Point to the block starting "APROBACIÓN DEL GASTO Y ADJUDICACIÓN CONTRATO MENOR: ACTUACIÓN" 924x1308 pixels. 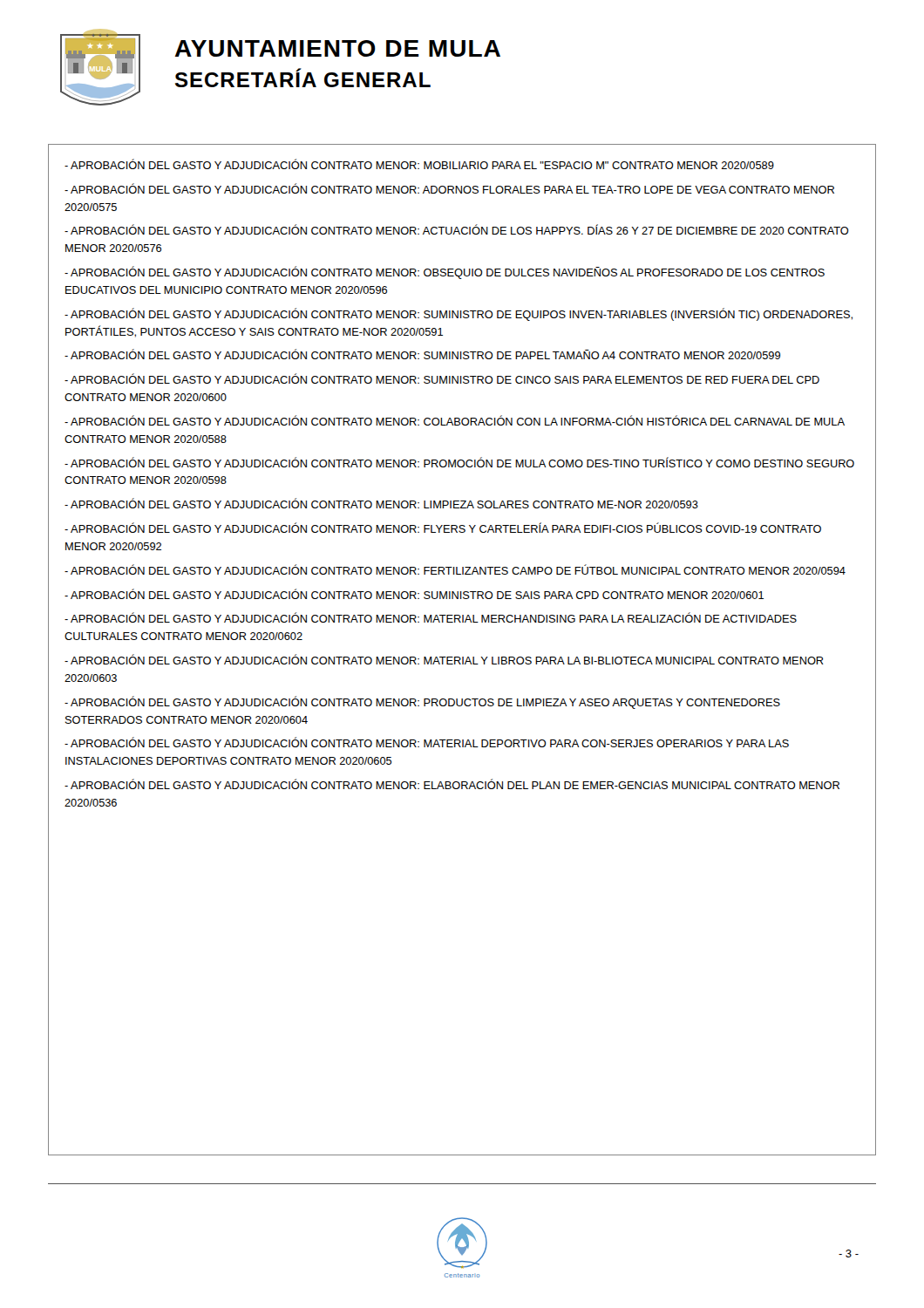click(457, 240)
